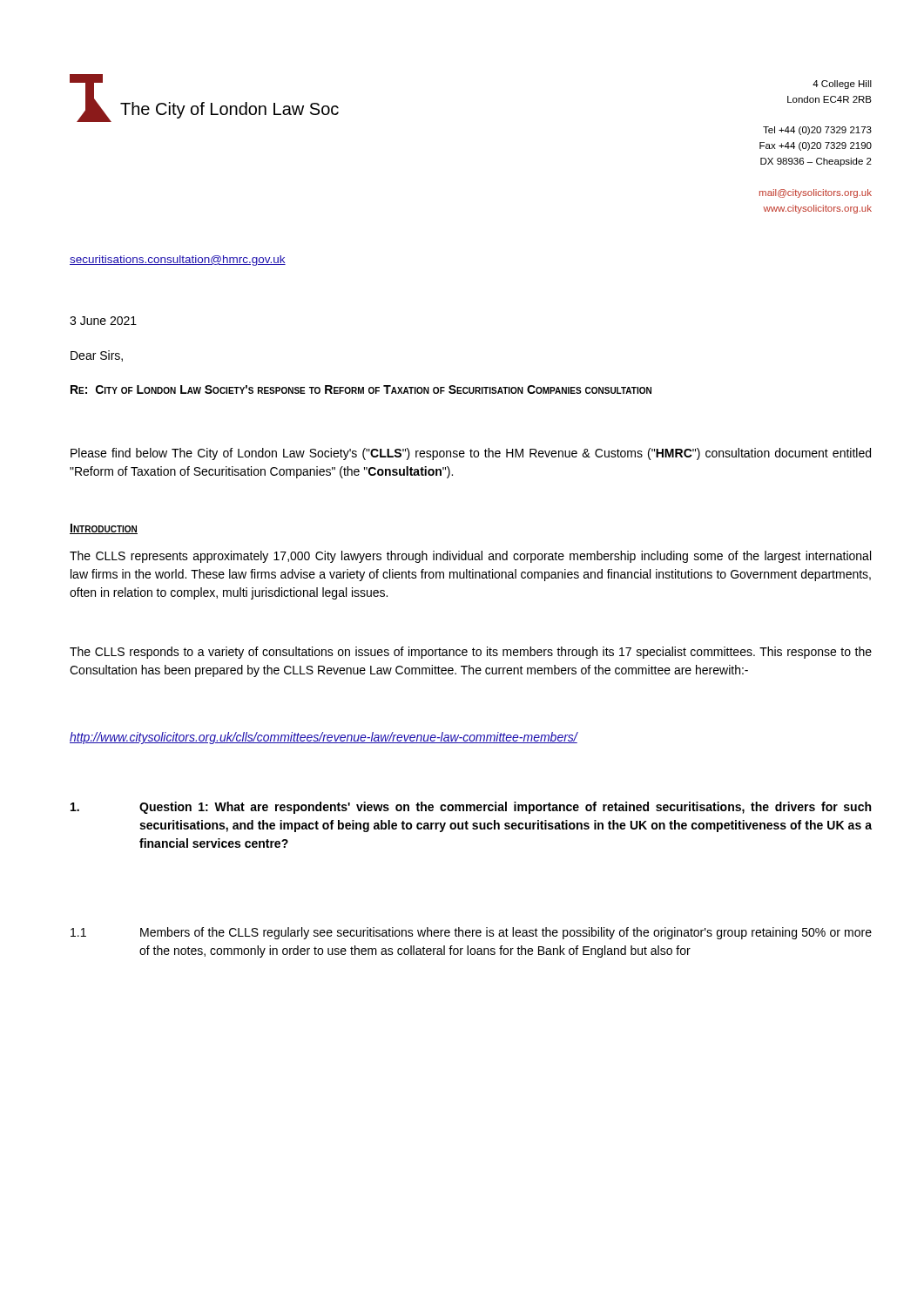
Task: Point to the block beginning "The CLLS represents approximately 17,000 City"
Action: tap(471, 574)
